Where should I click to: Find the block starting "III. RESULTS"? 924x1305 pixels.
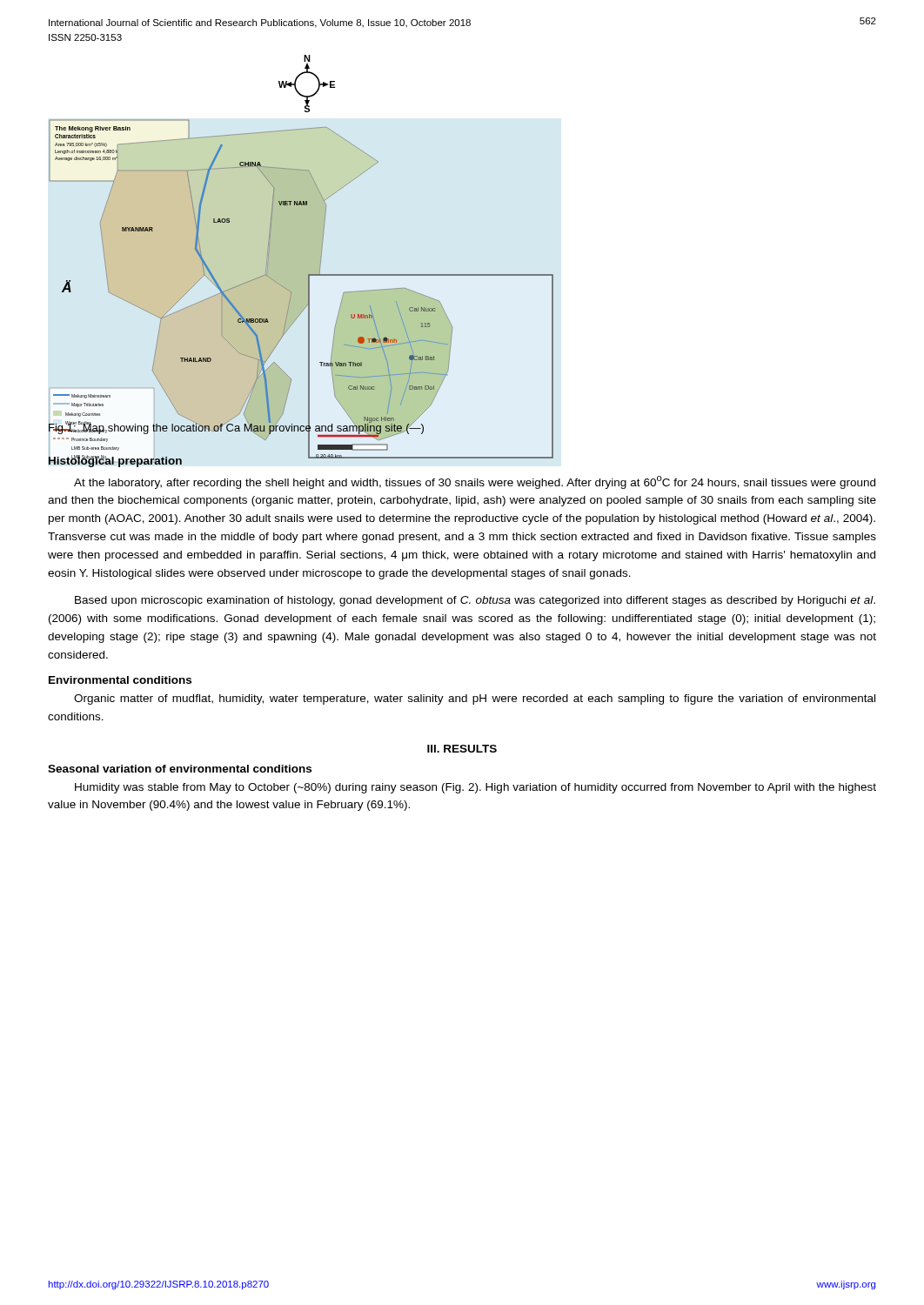[x=462, y=748]
